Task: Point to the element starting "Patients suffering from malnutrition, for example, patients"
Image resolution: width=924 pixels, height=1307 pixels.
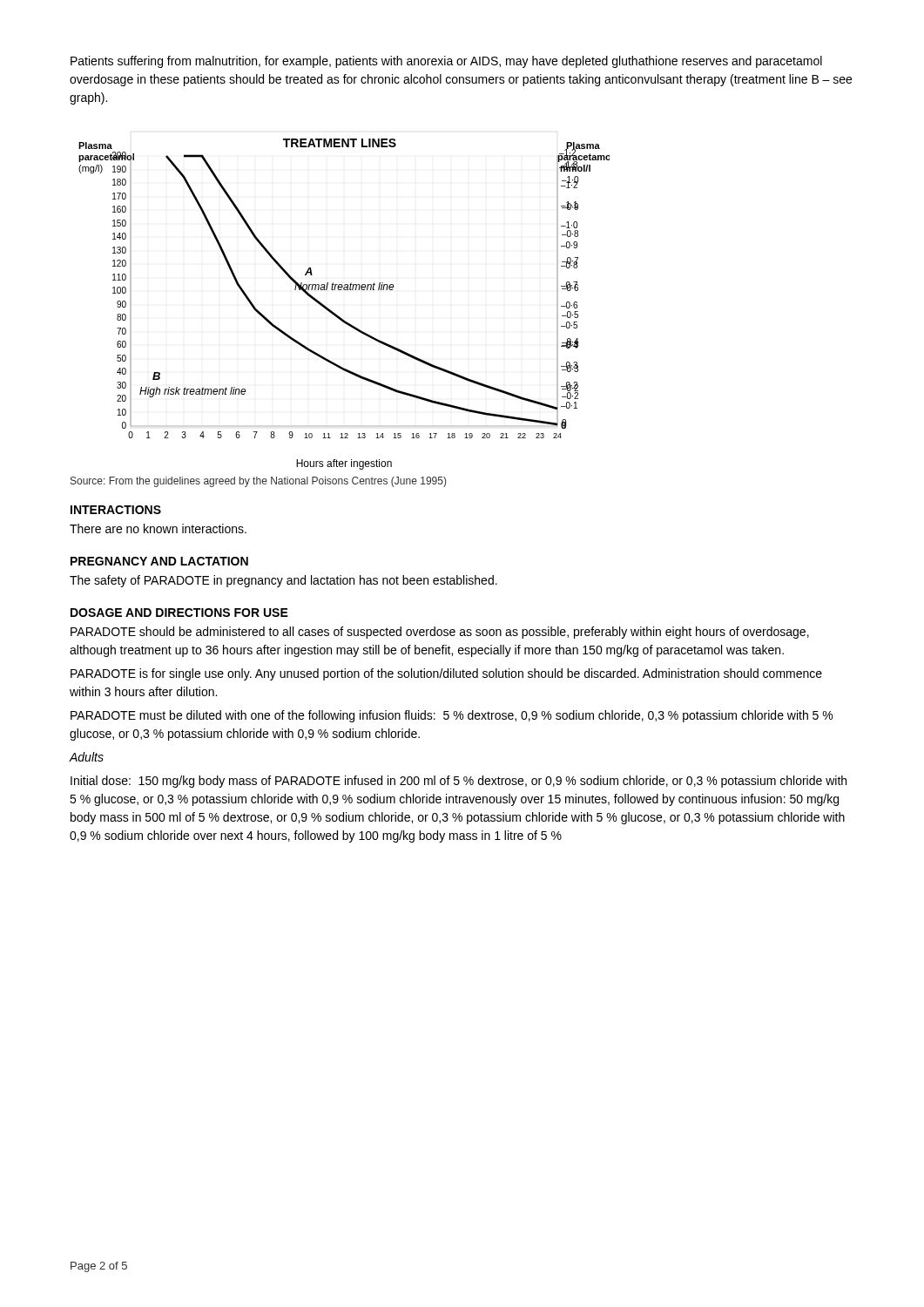Action: tap(461, 79)
